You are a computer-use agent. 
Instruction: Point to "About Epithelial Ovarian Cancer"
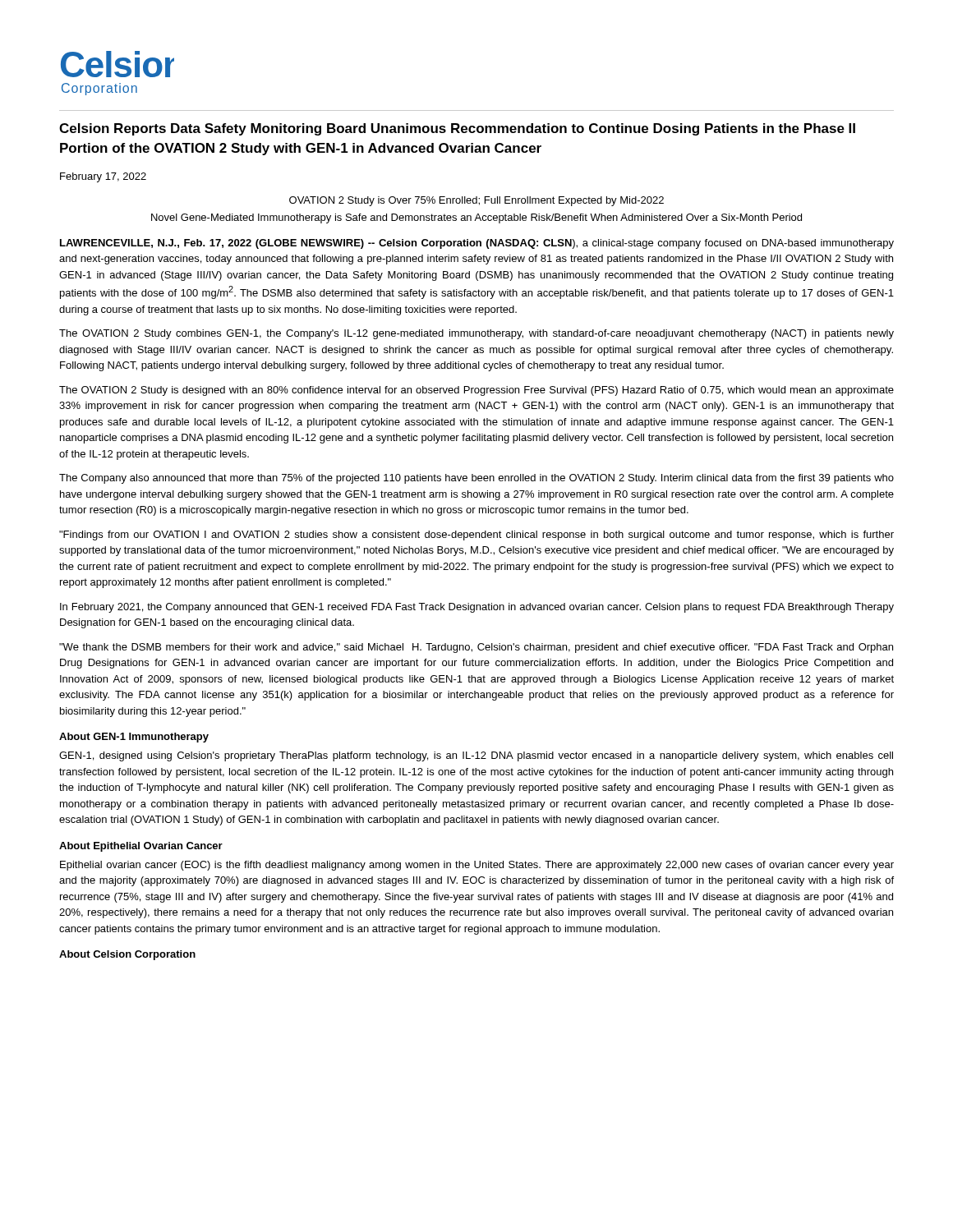coord(141,846)
